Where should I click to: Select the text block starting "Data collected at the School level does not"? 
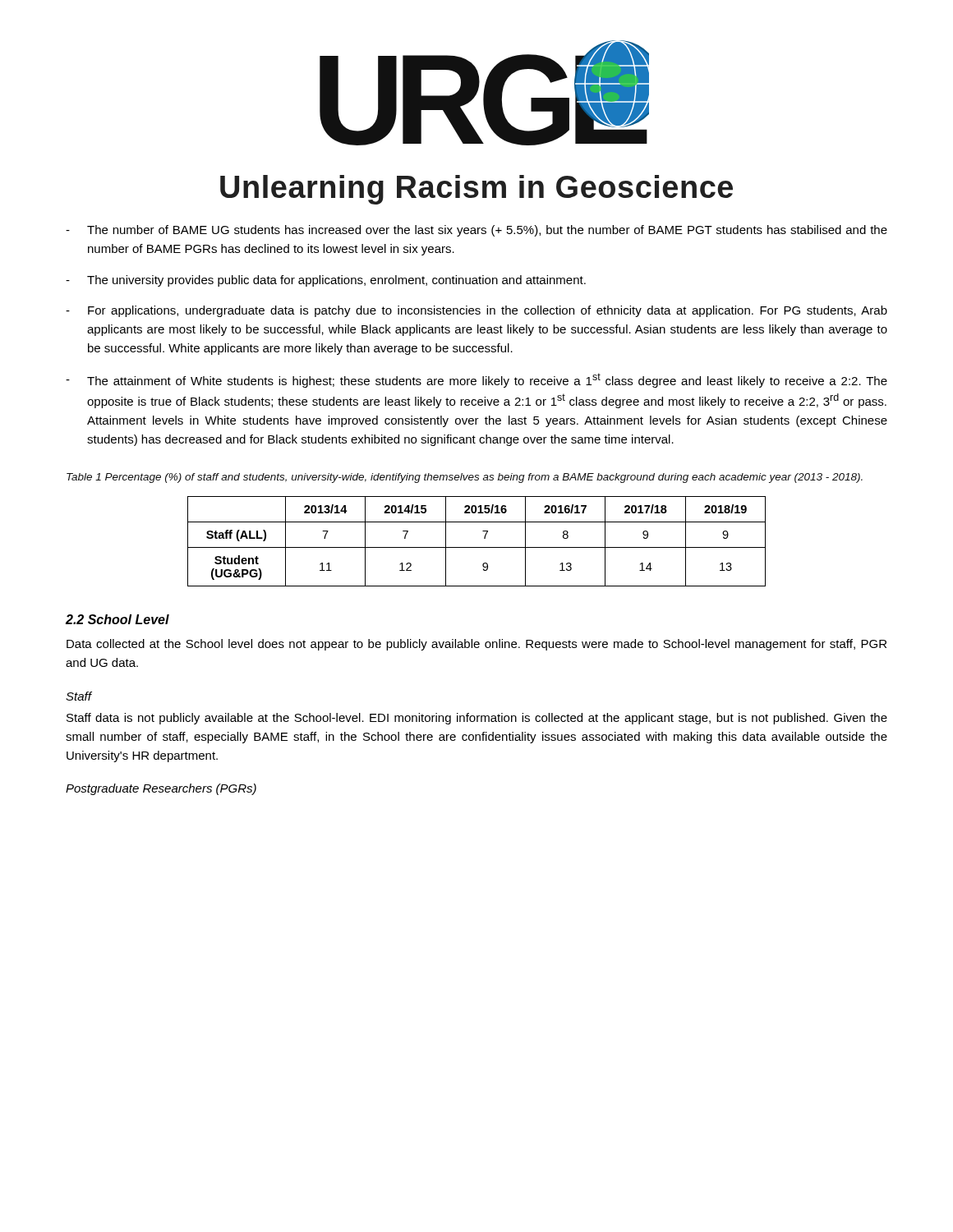tap(476, 653)
